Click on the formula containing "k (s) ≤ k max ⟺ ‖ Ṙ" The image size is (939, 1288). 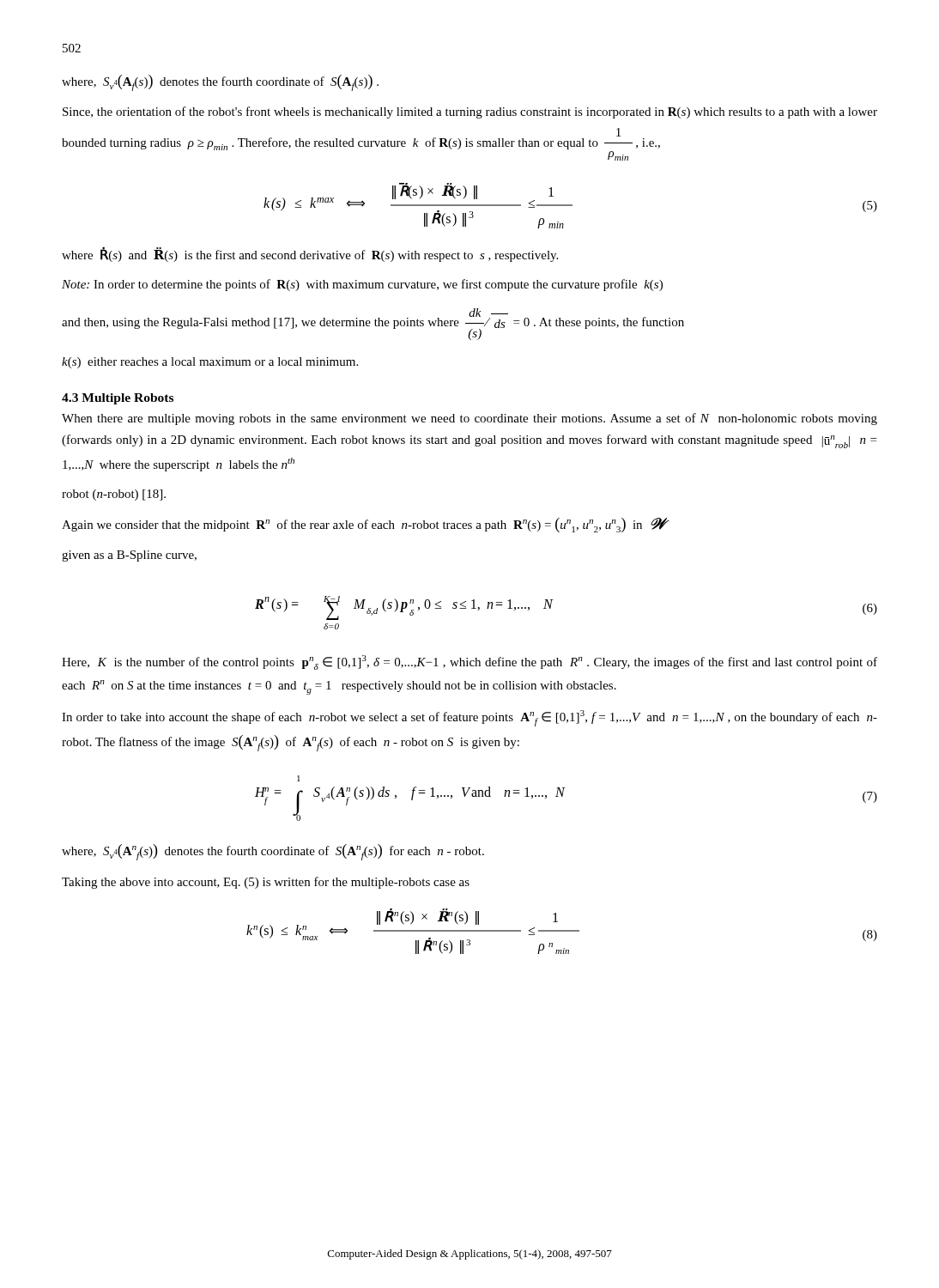coord(470,206)
